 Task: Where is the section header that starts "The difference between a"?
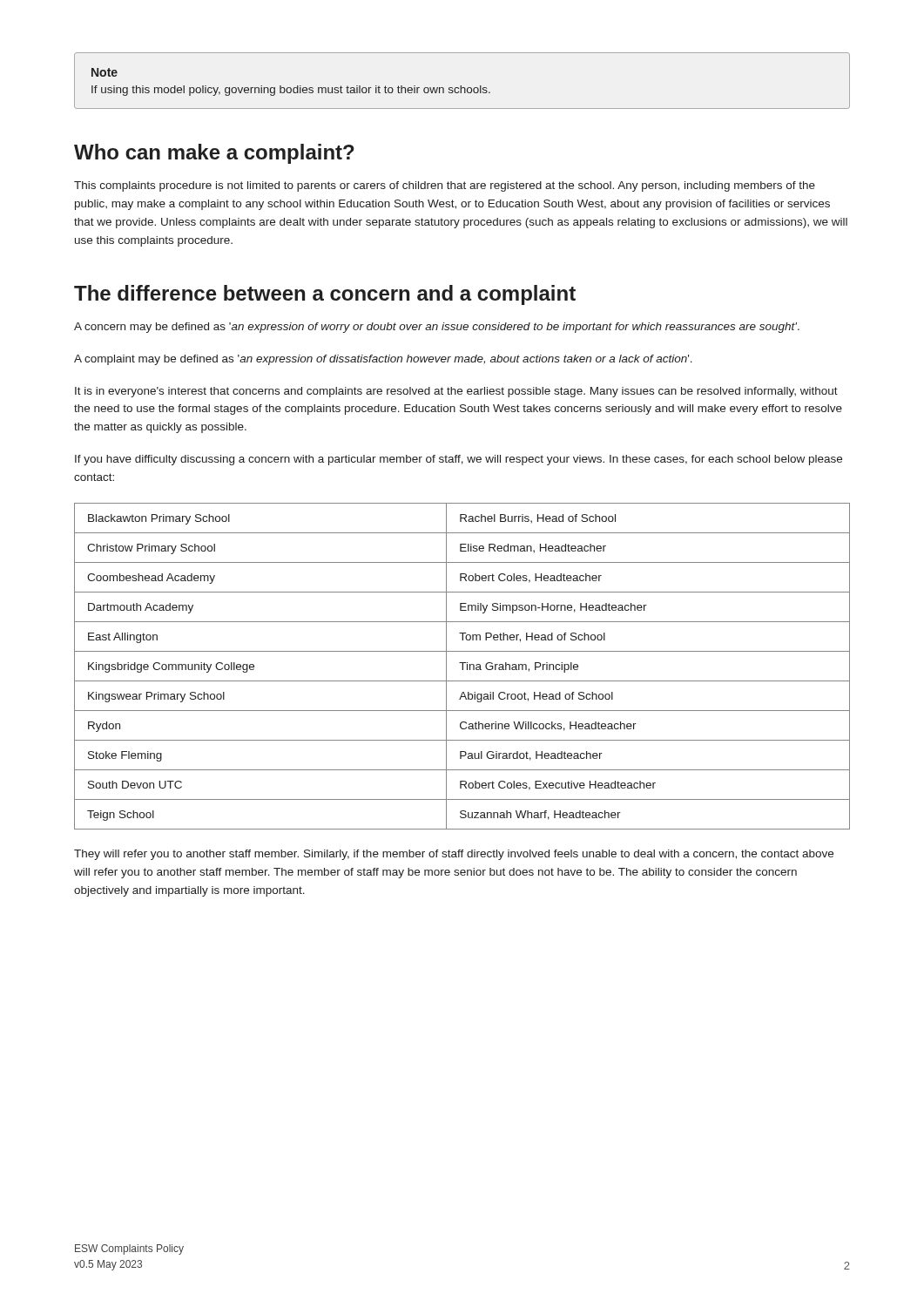[325, 293]
